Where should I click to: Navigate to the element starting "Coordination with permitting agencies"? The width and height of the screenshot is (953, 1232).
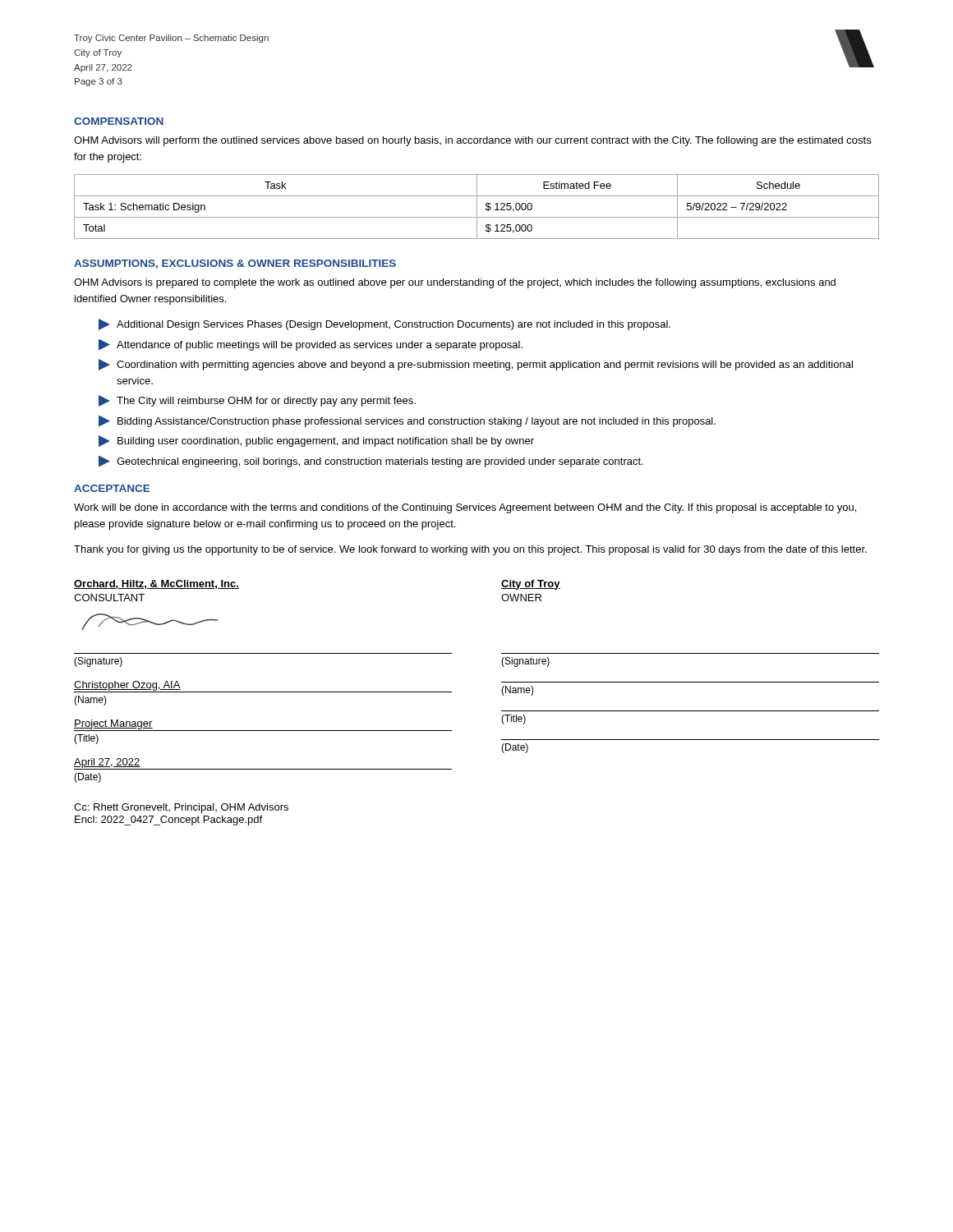coord(489,372)
